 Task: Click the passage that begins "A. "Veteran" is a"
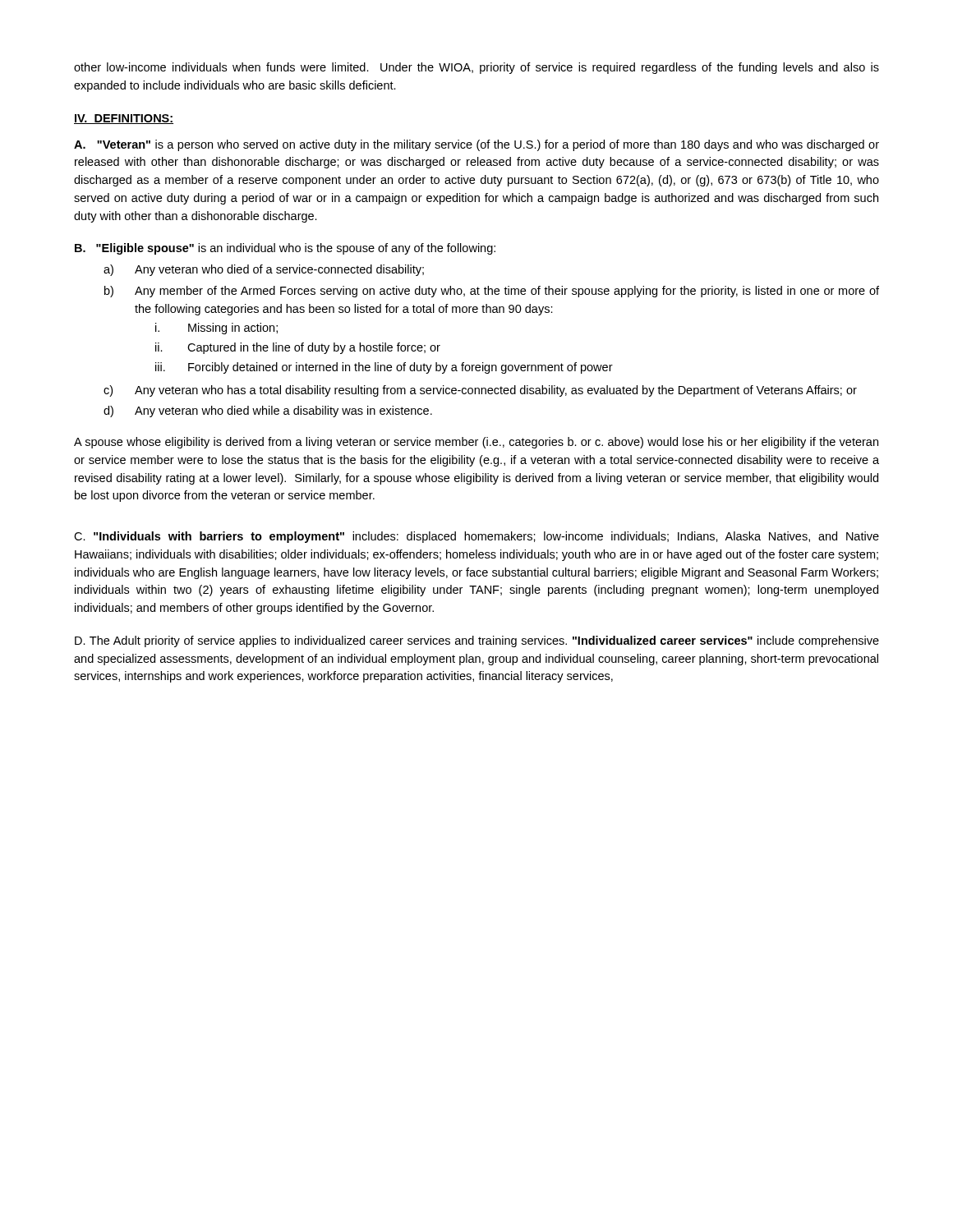(476, 180)
